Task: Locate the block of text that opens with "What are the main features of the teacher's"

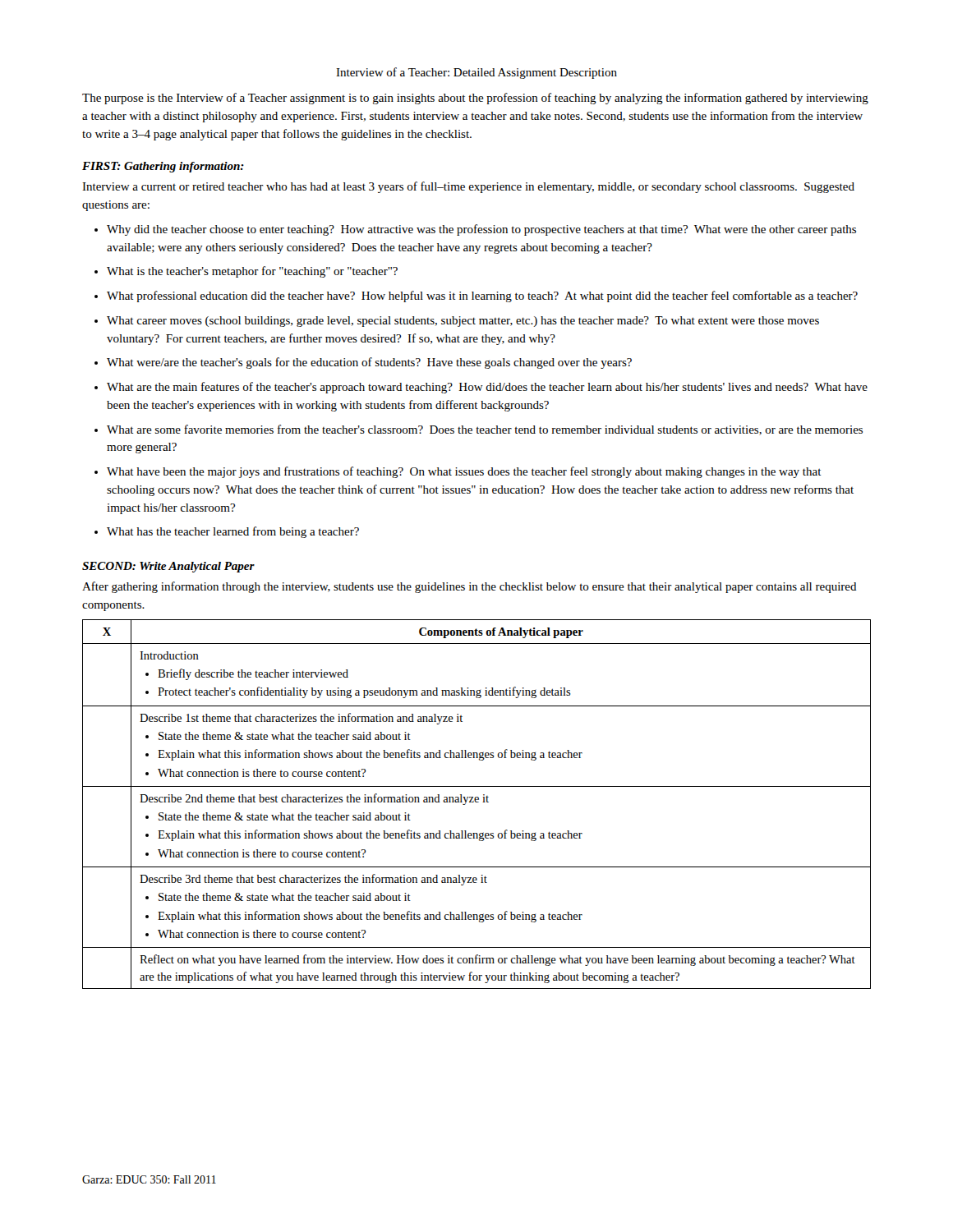Action: click(476, 396)
